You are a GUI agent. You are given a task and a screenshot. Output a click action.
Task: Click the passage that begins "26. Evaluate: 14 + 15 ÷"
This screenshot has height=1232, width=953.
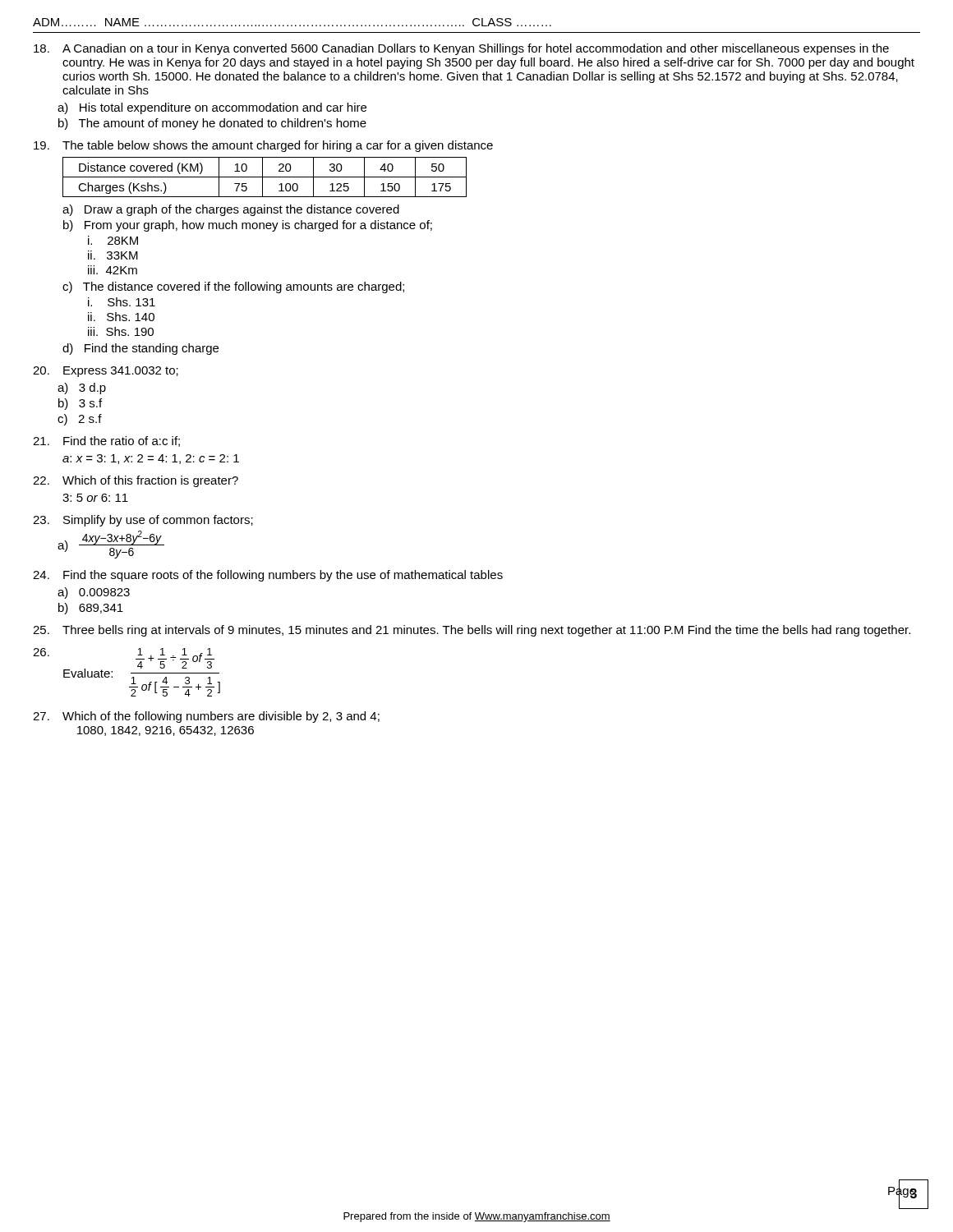point(127,672)
